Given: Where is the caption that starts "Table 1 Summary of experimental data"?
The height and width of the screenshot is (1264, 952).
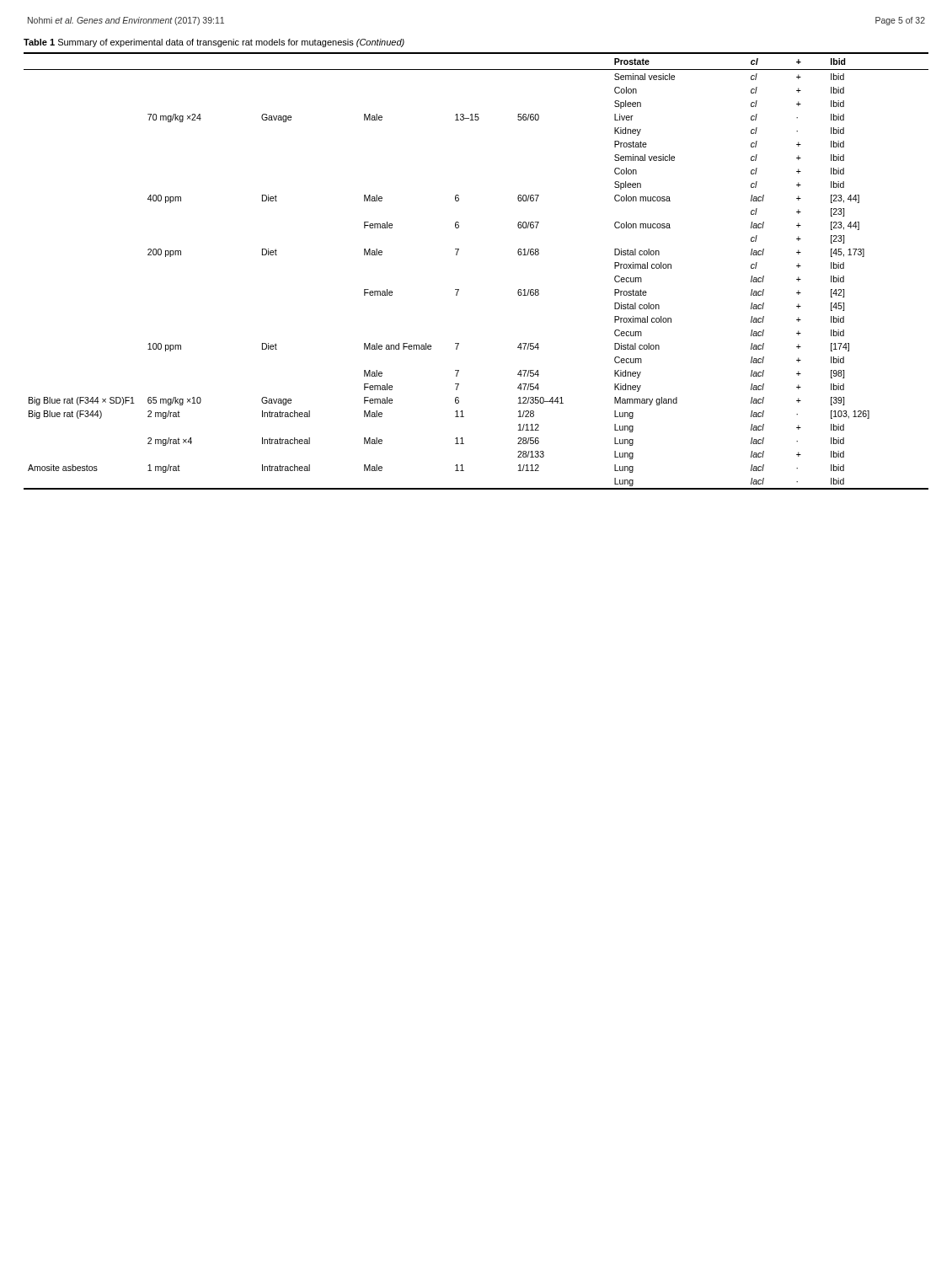Looking at the screenshot, I should click(x=214, y=42).
